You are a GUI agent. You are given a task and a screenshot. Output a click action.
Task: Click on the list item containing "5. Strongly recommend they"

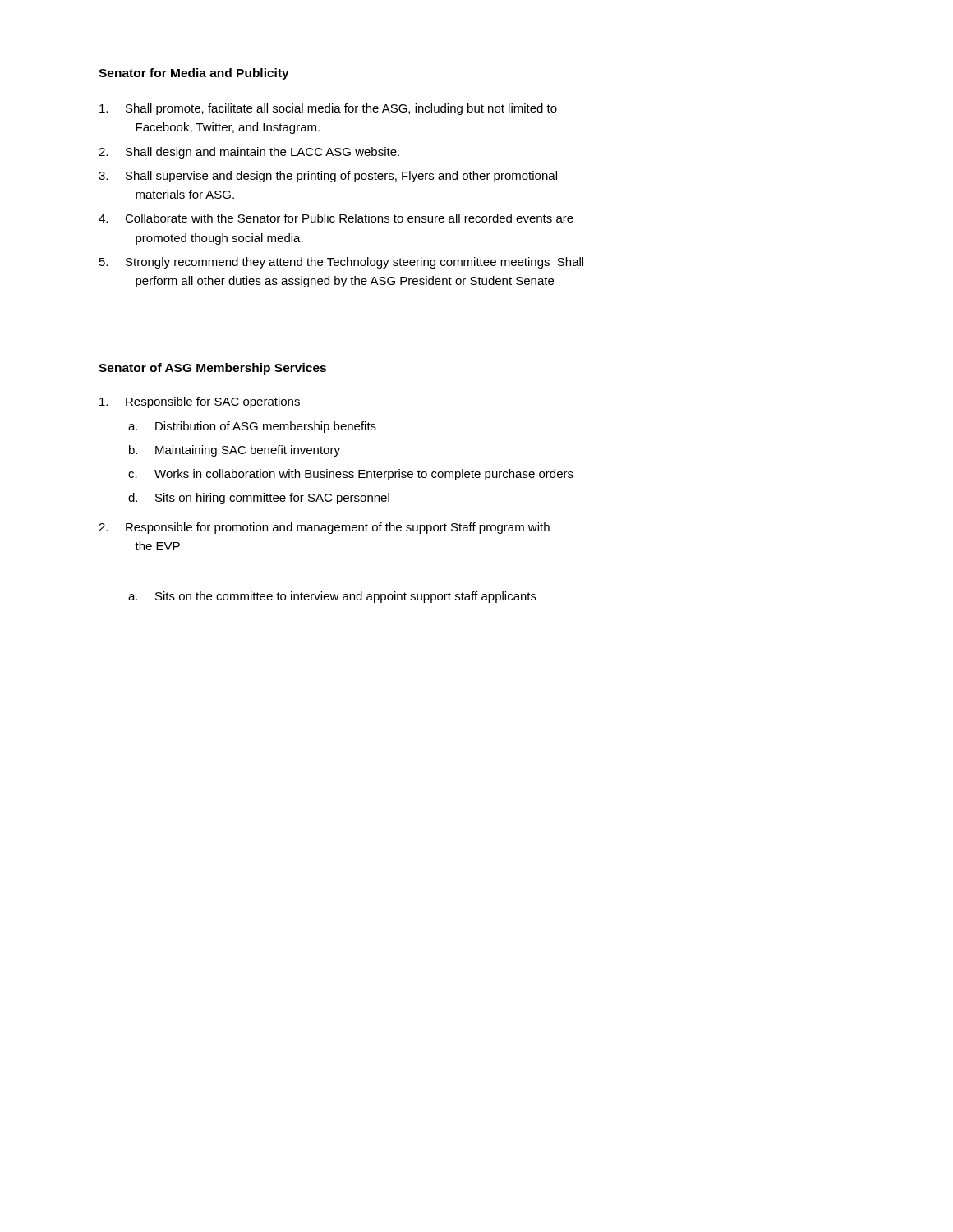[x=476, y=271]
